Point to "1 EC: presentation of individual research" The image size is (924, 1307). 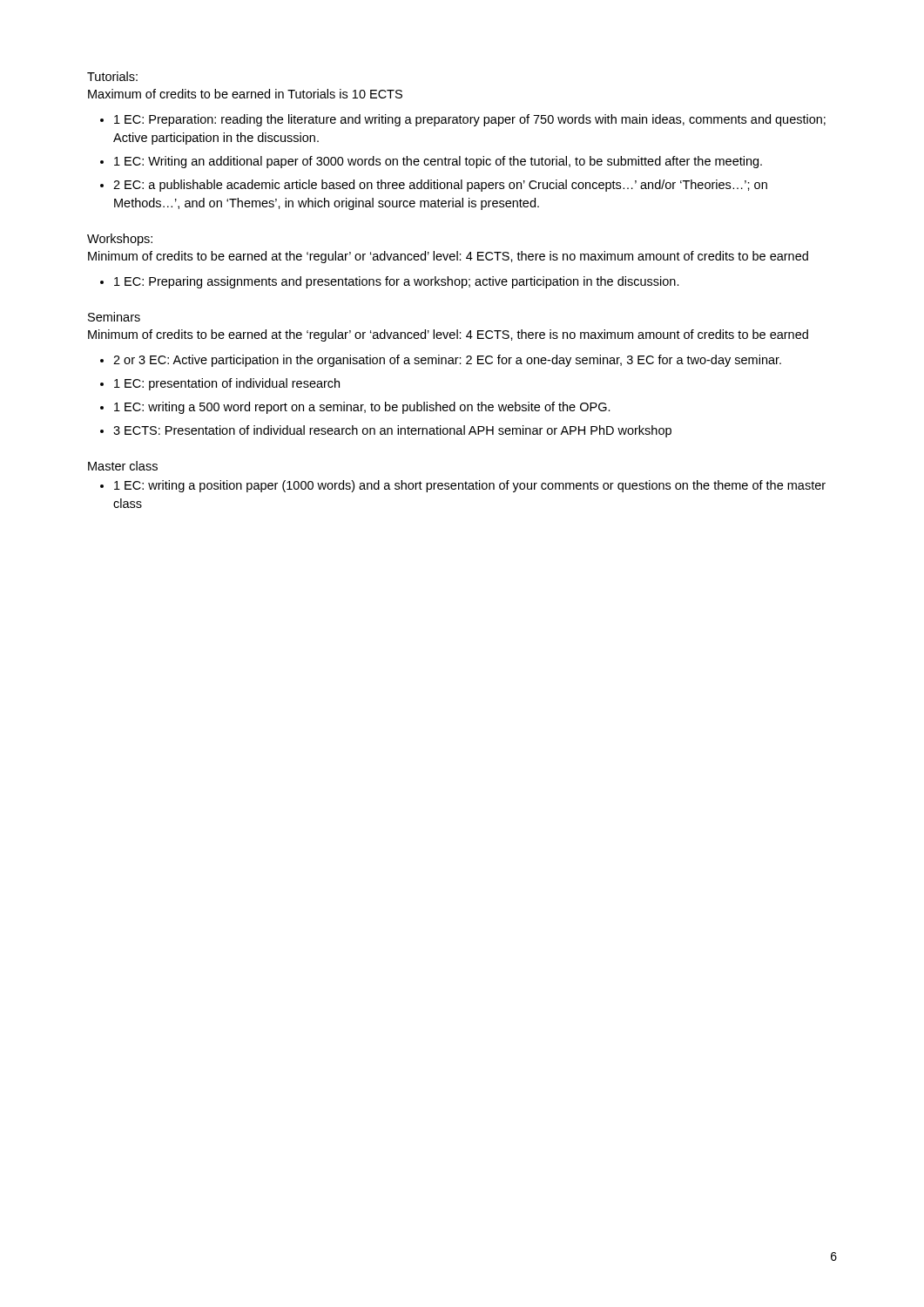pyautogui.click(x=227, y=384)
